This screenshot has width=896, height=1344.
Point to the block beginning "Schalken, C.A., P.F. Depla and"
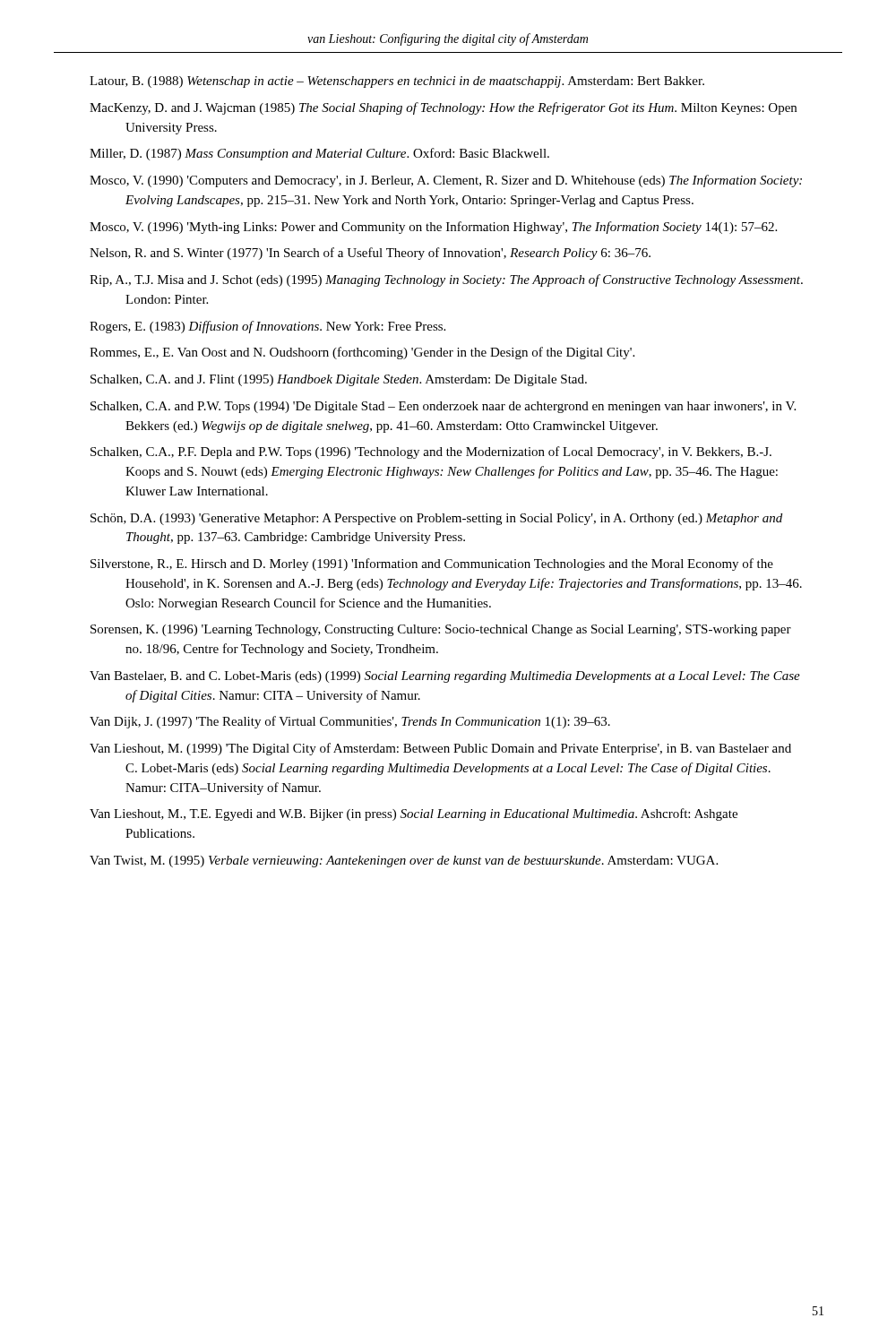434,471
